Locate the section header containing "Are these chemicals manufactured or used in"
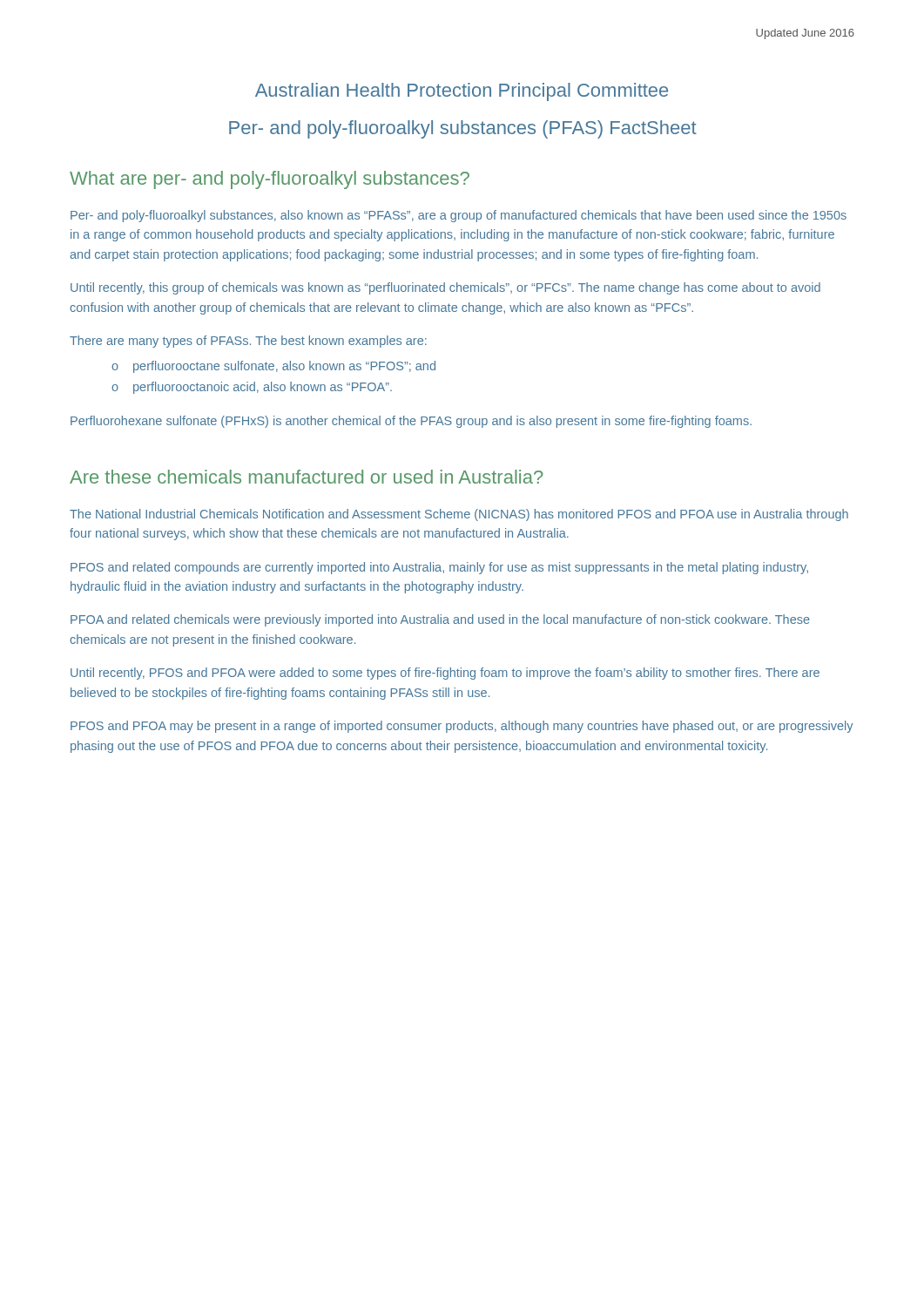The height and width of the screenshot is (1307, 924). (307, 477)
